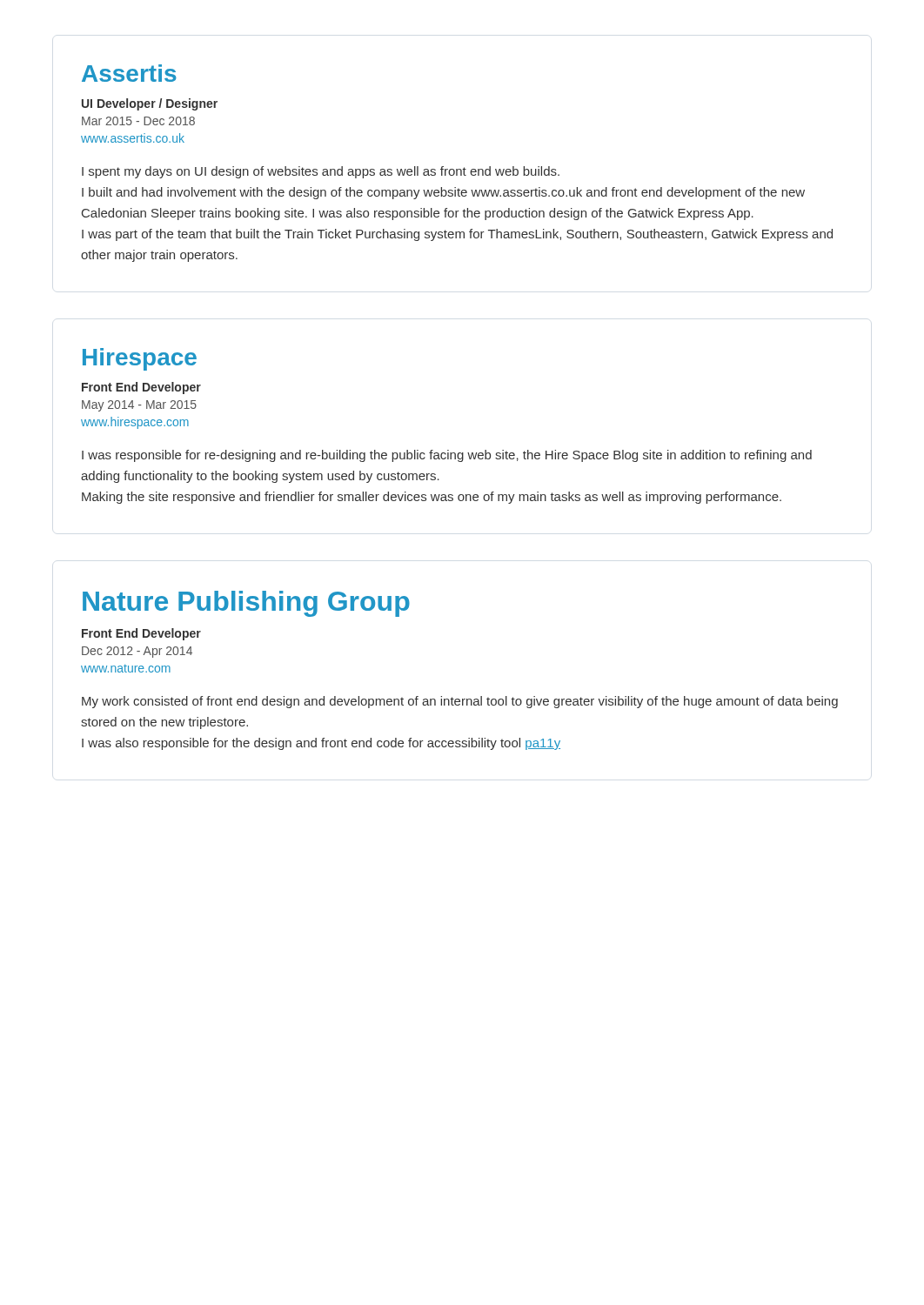Find the text starting "Dec 2012 - Apr 2014"
This screenshot has width=924, height=1305.
pyautogui.click(x=137, y=652)
